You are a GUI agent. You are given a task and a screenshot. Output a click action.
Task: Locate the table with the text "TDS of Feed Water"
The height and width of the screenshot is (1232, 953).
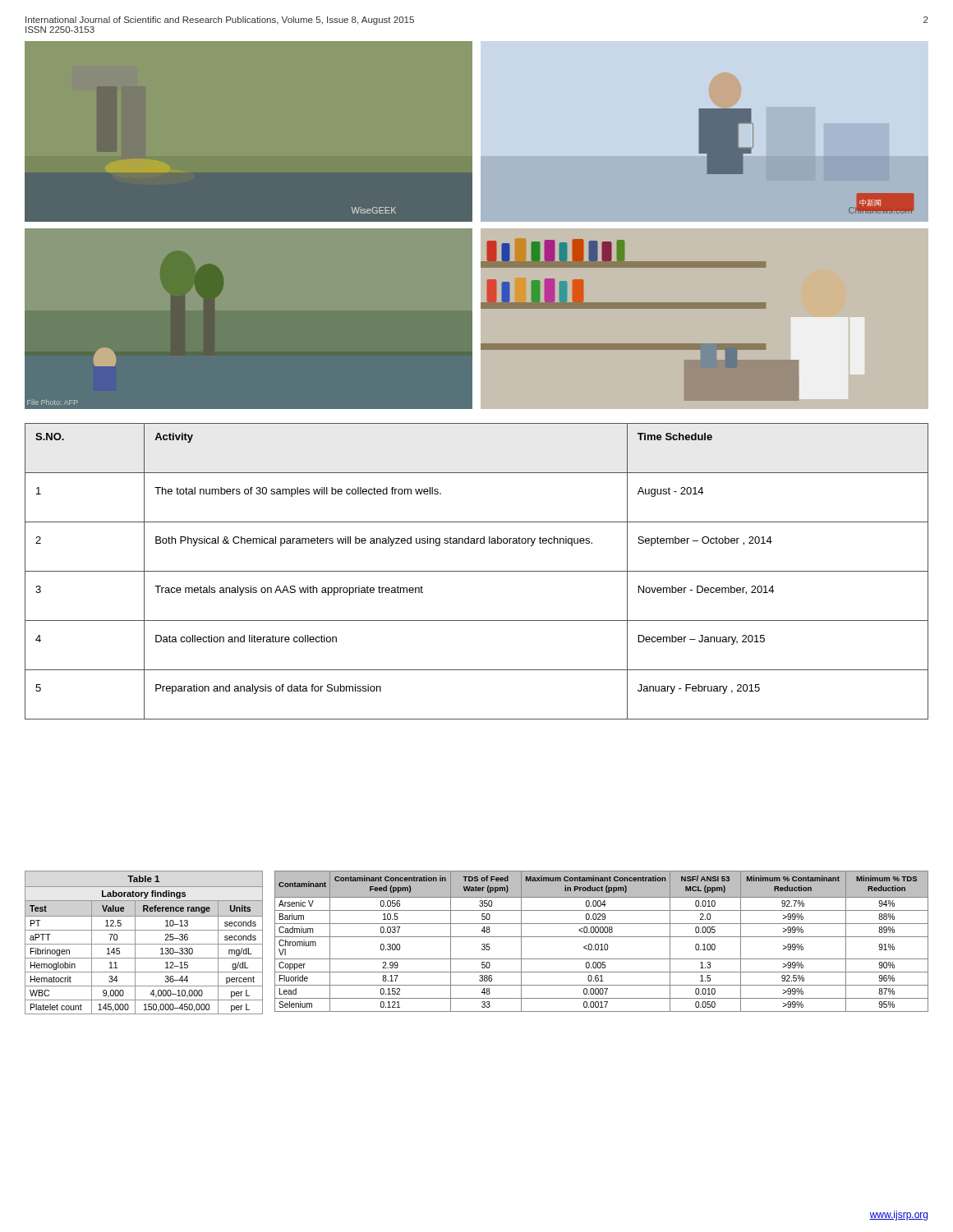point(601,941)
